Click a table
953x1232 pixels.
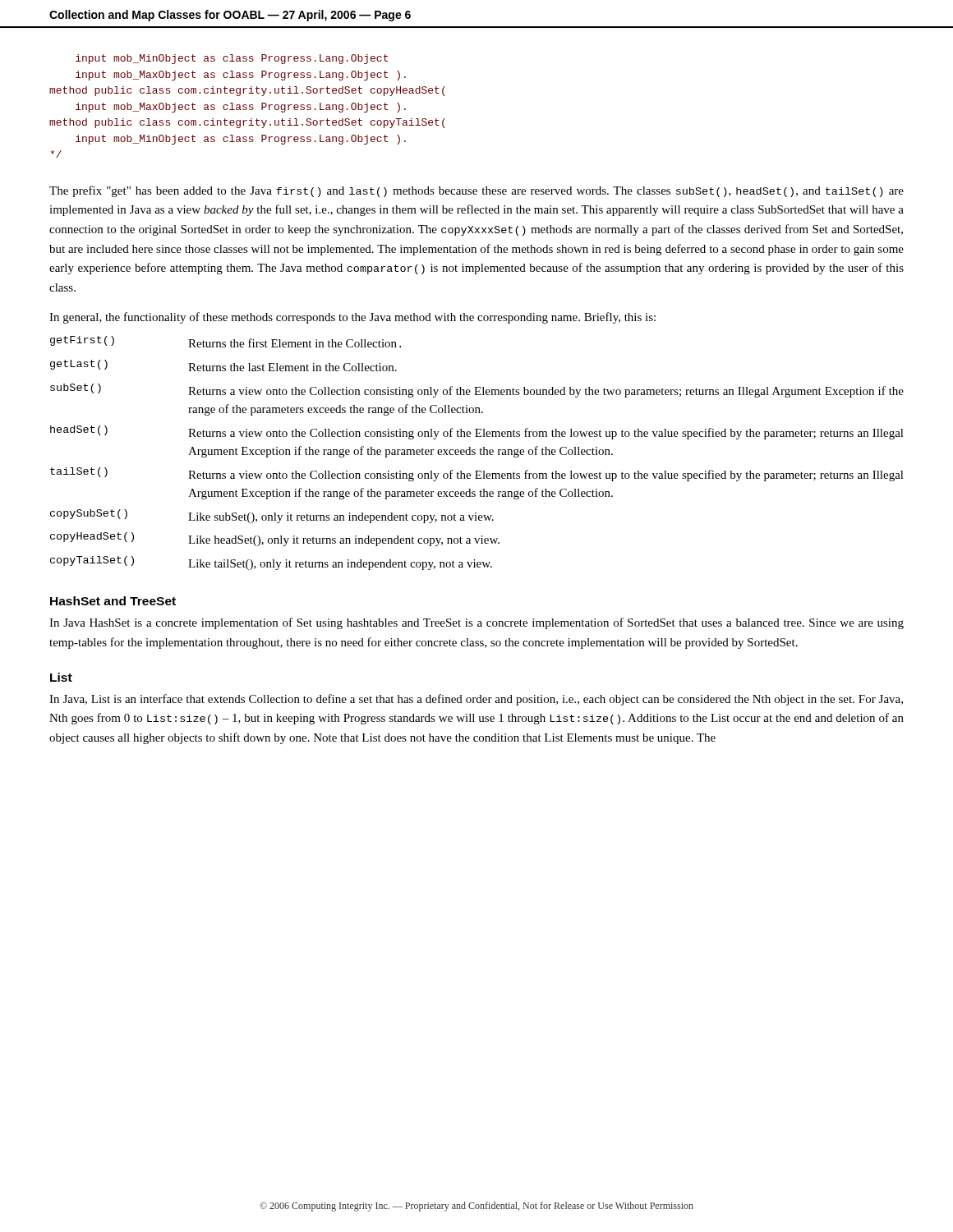pos(476,454)
